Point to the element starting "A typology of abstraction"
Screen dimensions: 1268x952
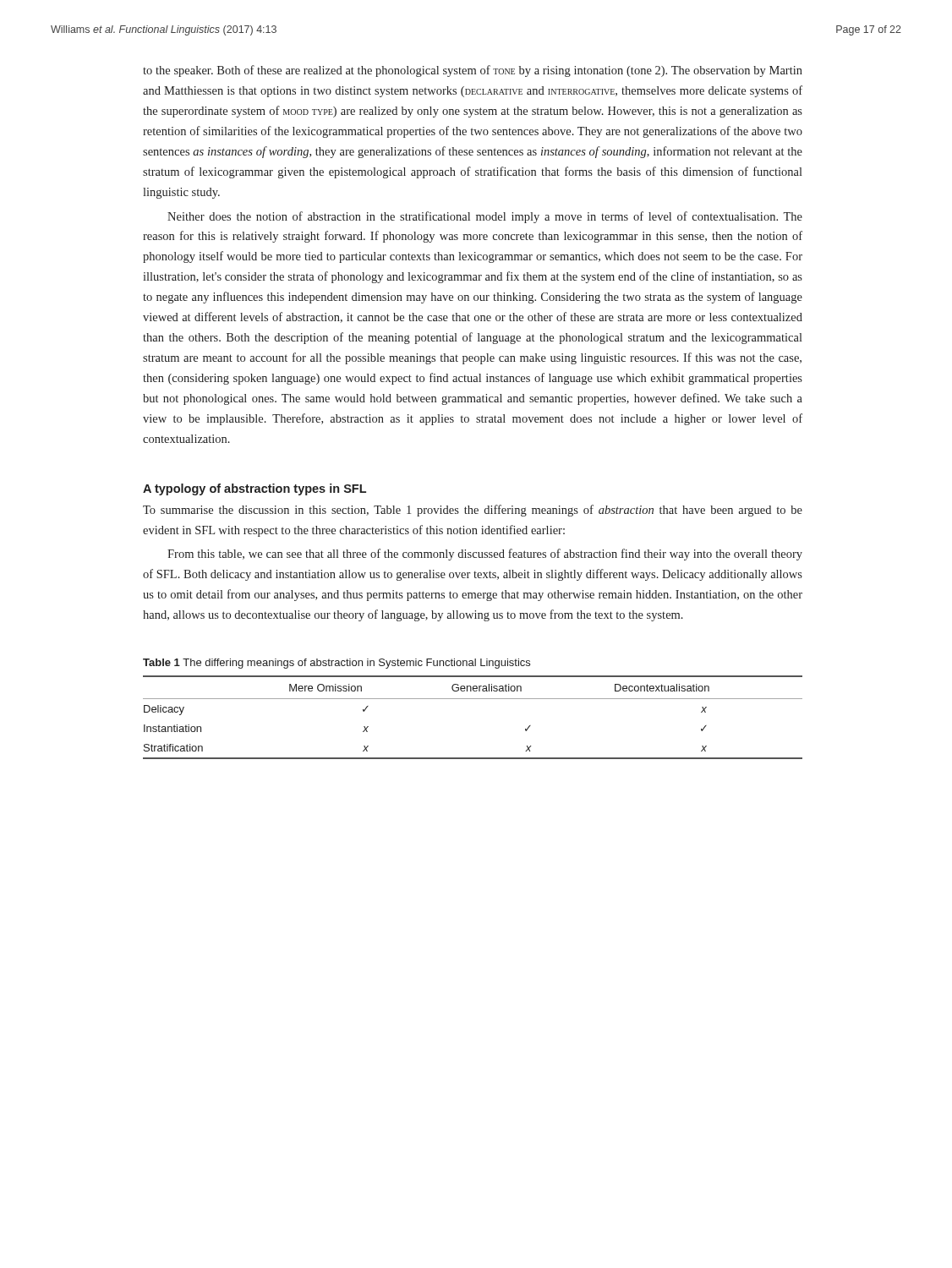point(255,488)
